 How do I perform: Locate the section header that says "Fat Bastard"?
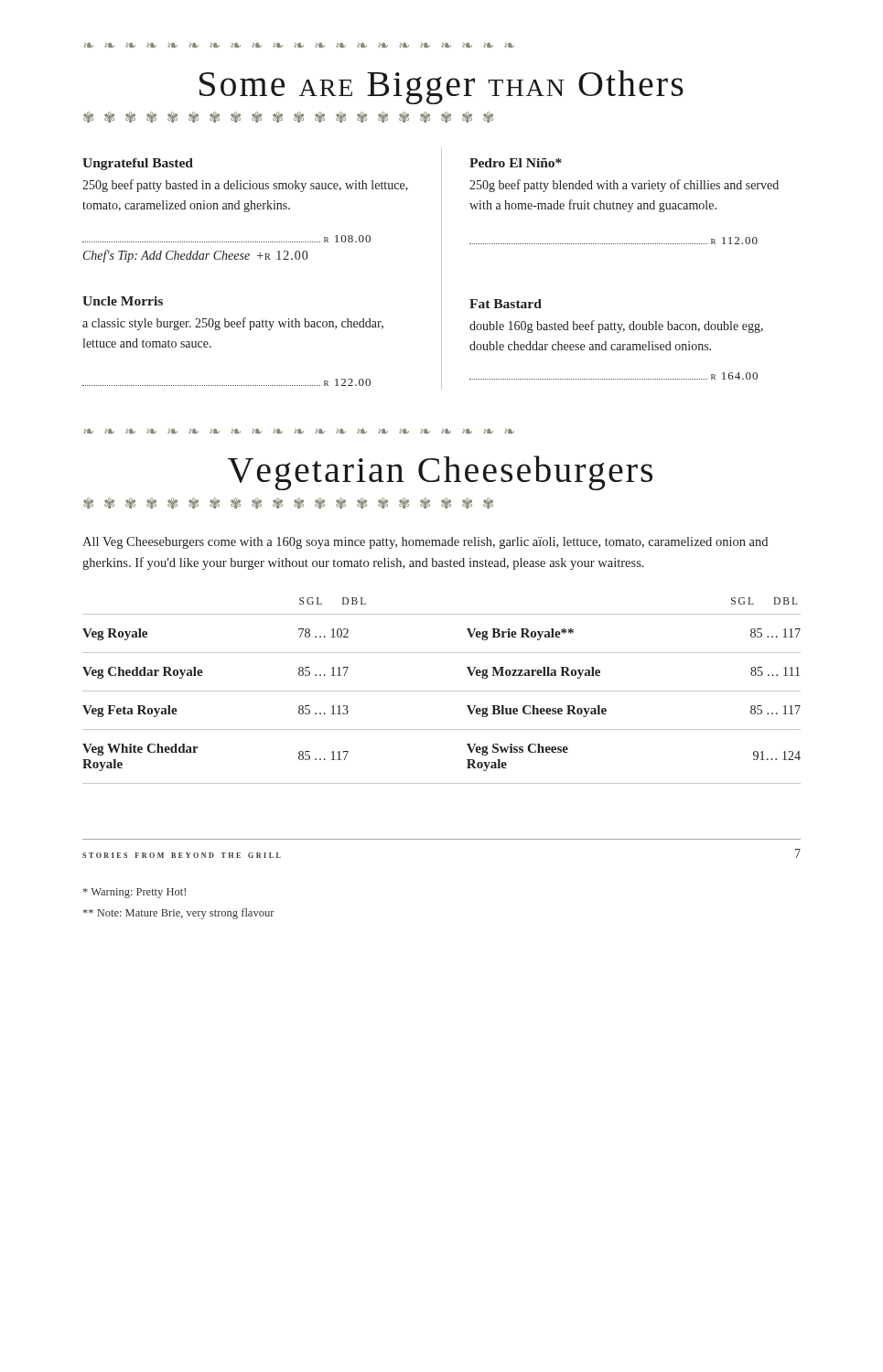(x=505, y=303)
